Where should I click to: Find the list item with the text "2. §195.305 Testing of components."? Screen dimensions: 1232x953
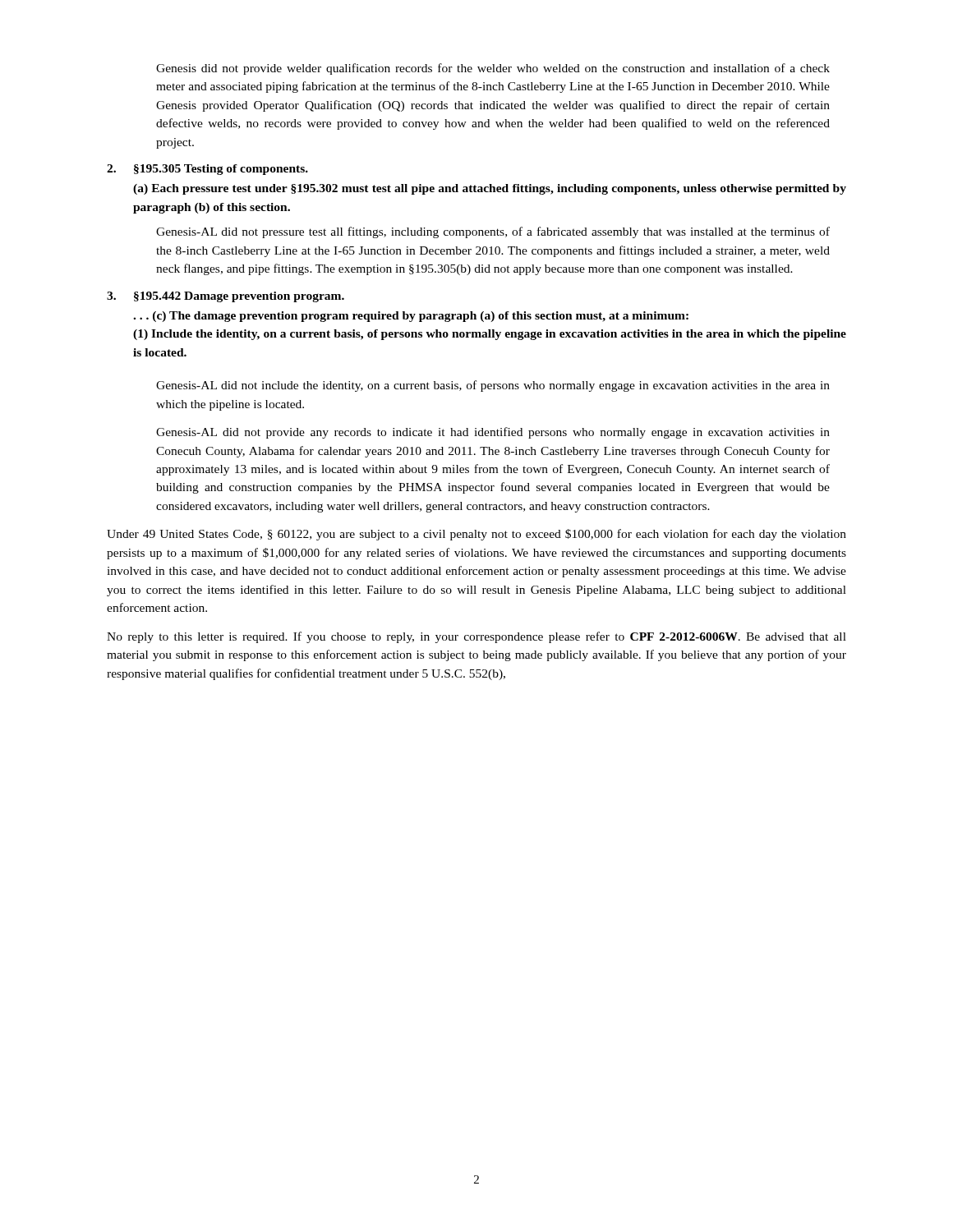pos(476,192)
